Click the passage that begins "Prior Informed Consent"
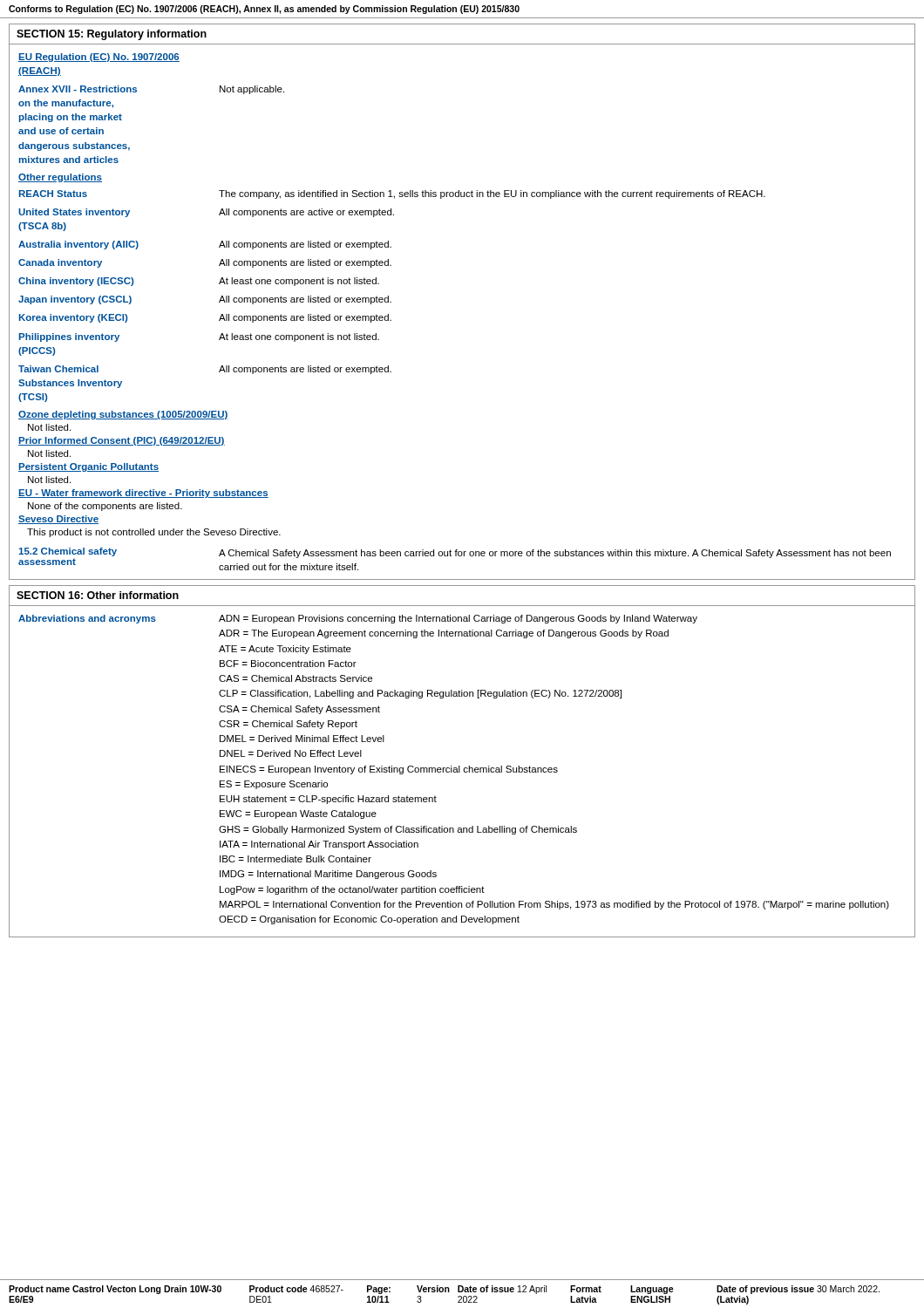The height and width of the screenshot is (1308, 924). pyautogui.click(x=121, y=440)
